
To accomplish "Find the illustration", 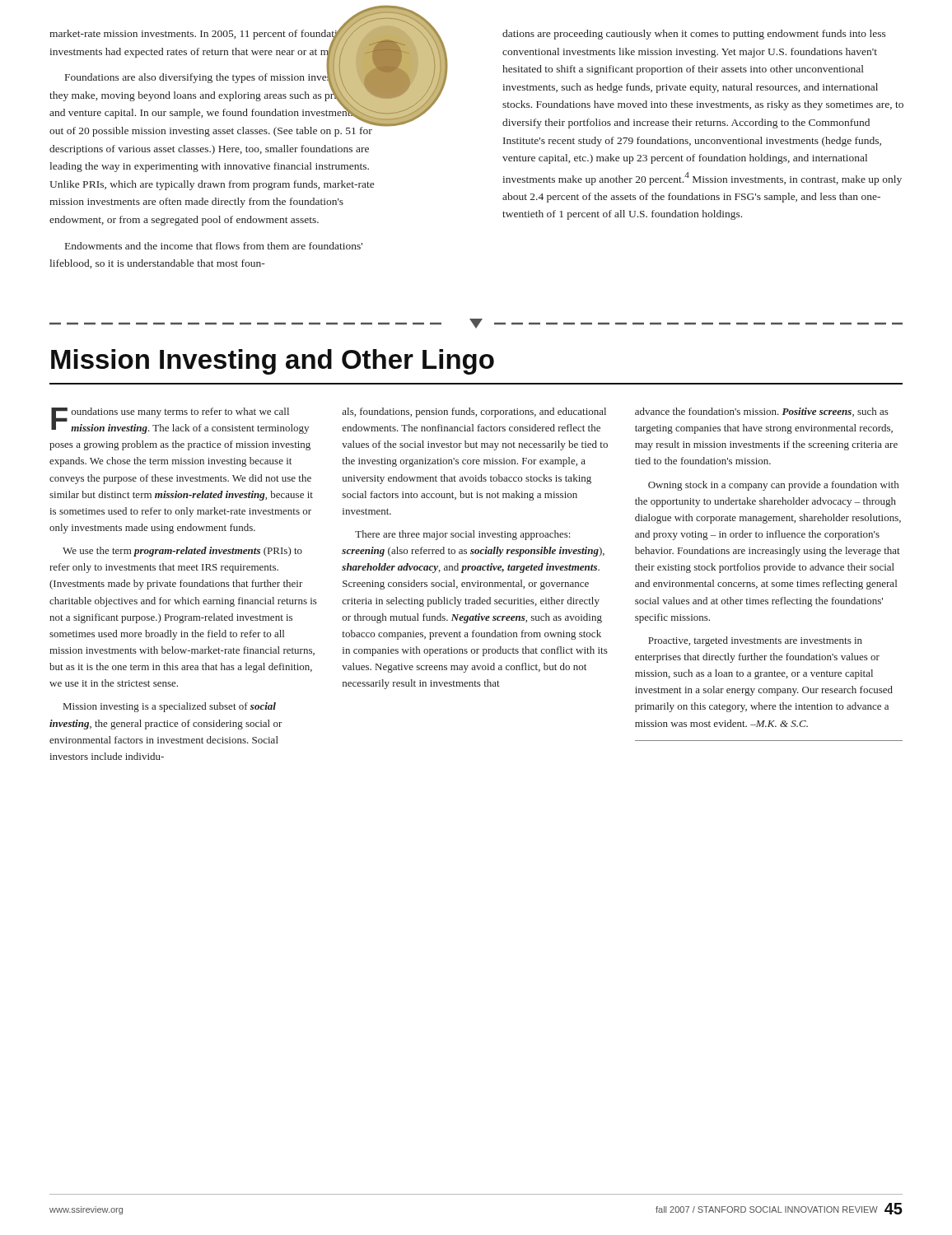I will click(x=387, y=67).
